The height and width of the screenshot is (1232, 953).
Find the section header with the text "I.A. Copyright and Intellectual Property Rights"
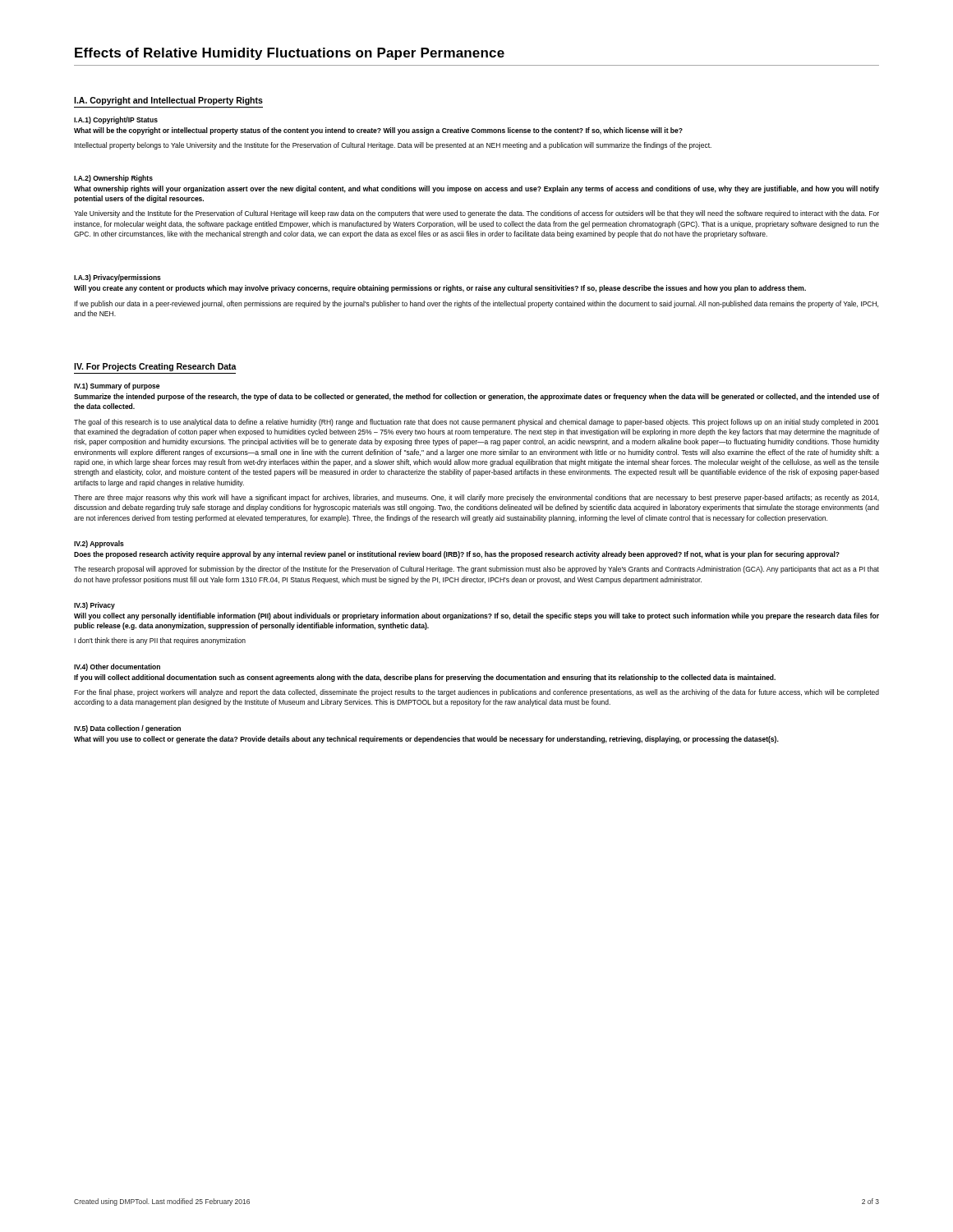(x=168, y=100)
